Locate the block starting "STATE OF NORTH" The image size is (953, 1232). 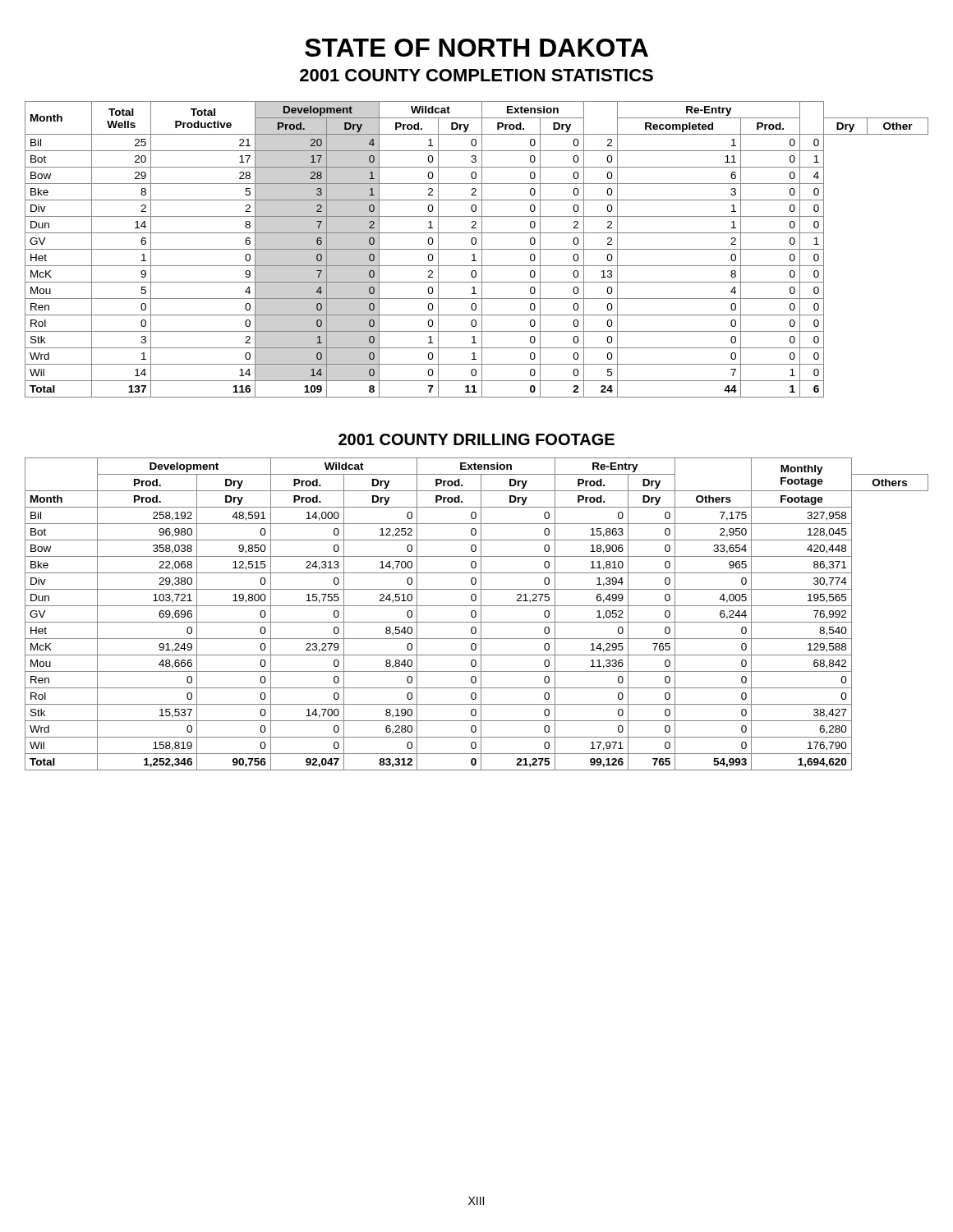click(x=476, y=48)
